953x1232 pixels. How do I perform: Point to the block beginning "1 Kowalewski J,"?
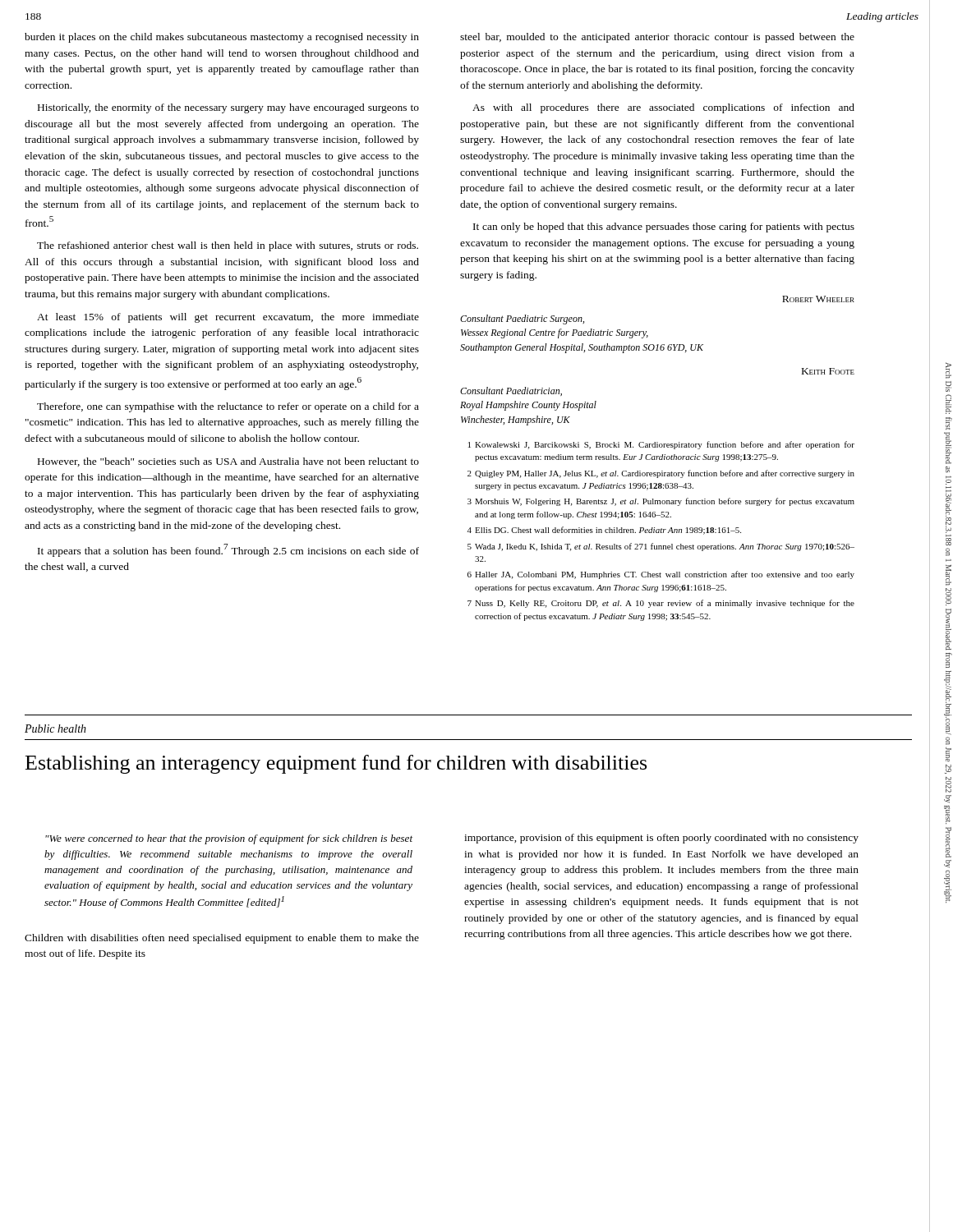(x=657, y=451)
